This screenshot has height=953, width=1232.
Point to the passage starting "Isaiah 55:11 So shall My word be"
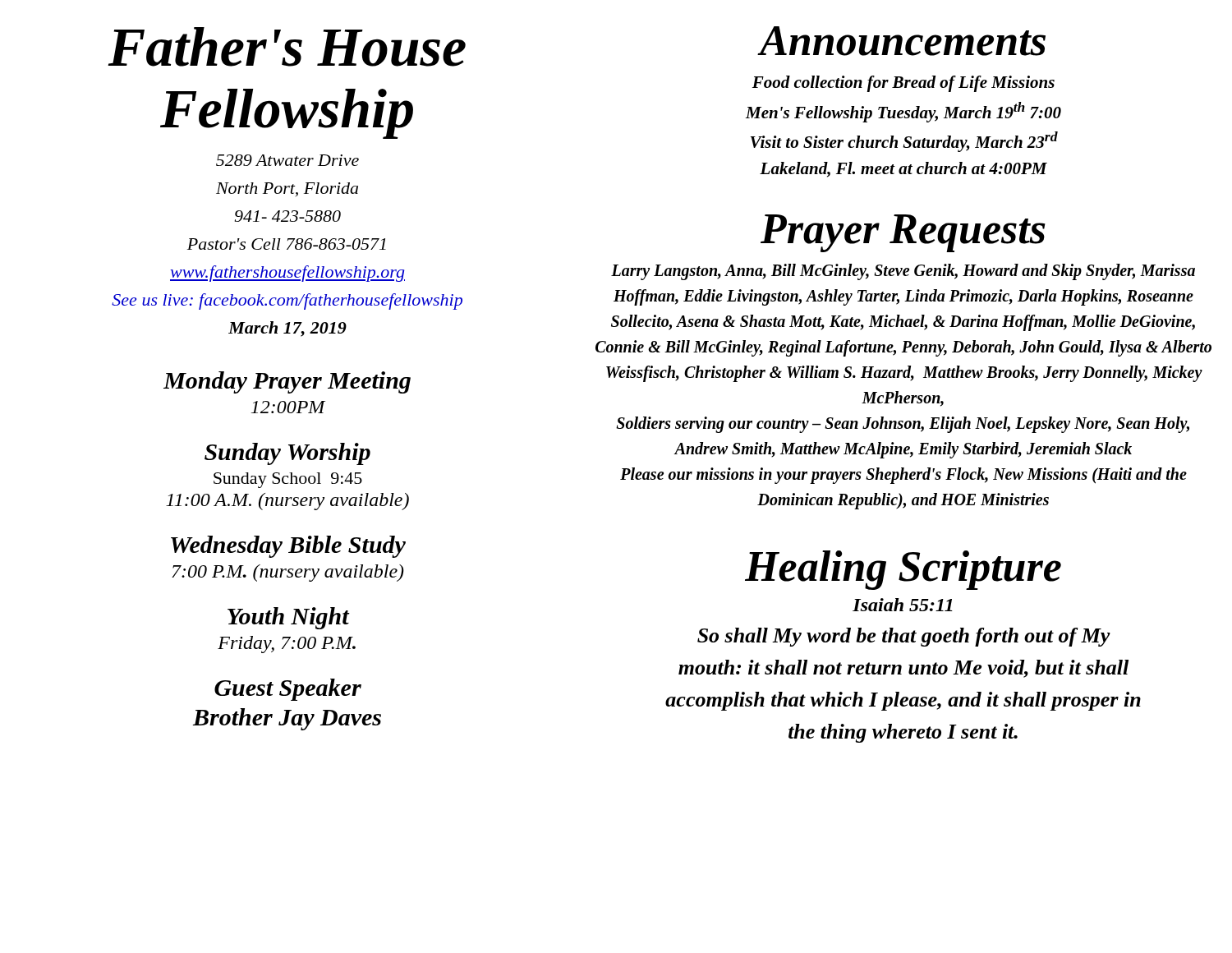click(x=903, y=671)
